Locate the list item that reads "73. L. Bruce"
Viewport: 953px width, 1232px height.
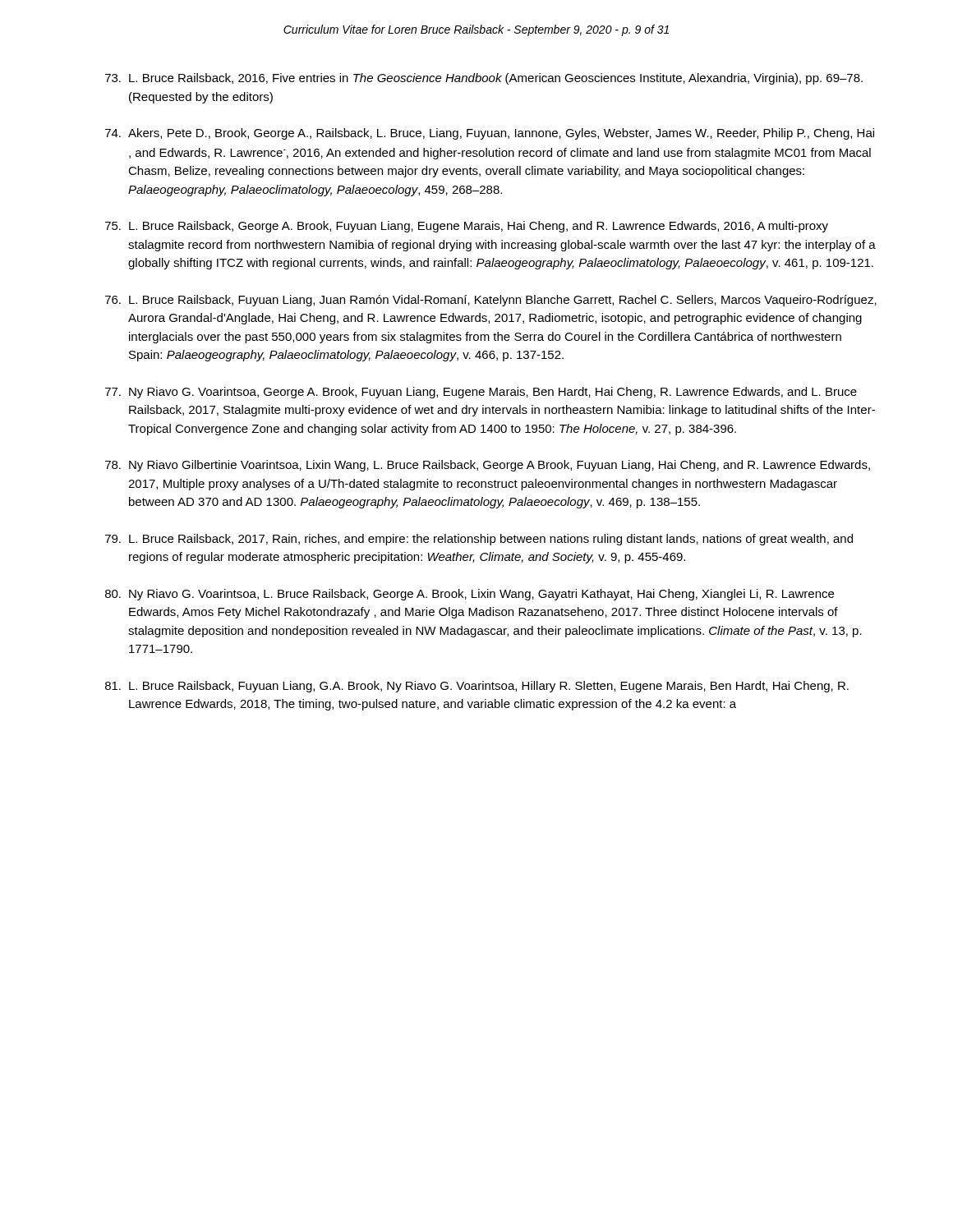coord(476,87)
